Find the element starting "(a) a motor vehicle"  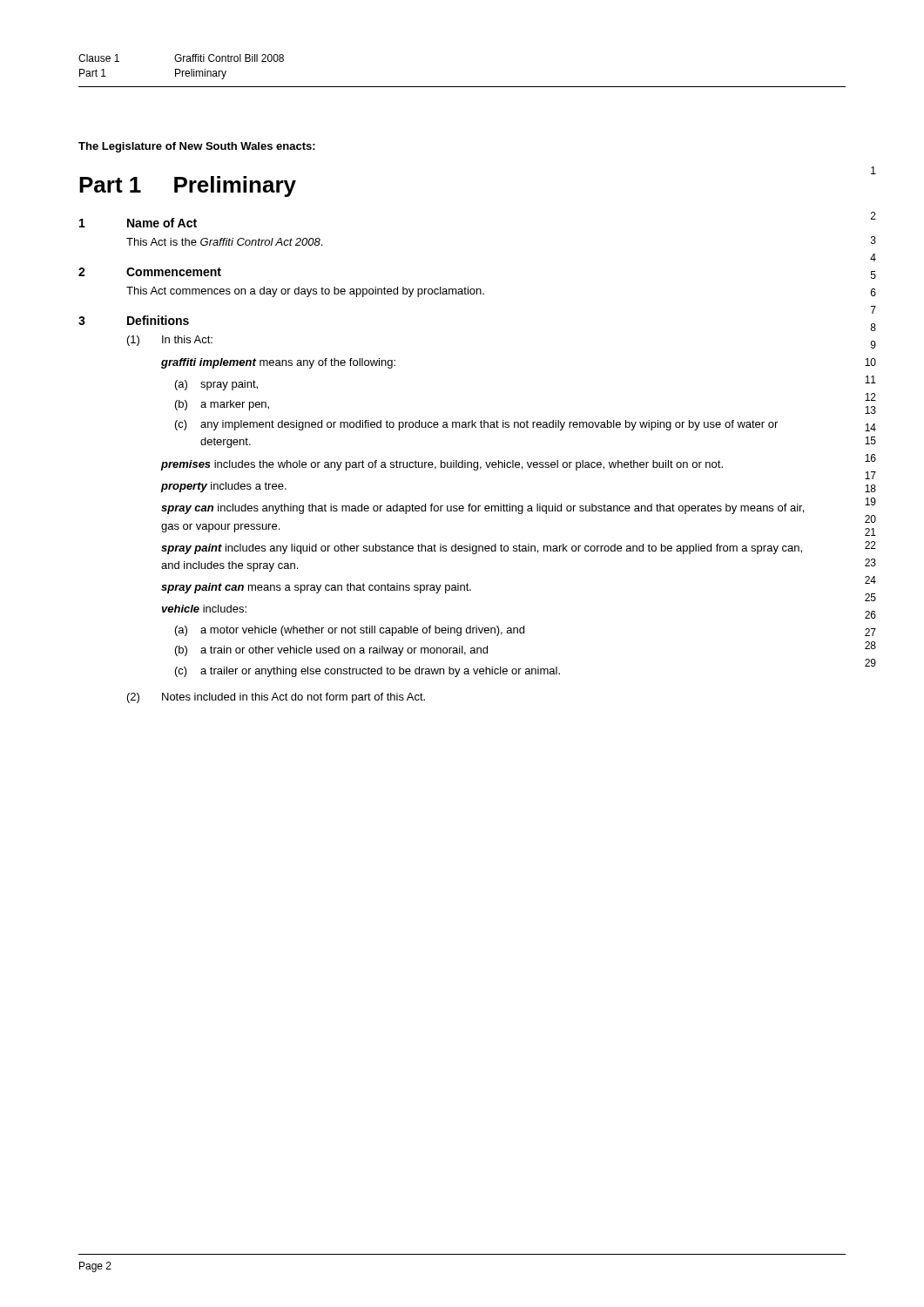(x=350, y=630)
